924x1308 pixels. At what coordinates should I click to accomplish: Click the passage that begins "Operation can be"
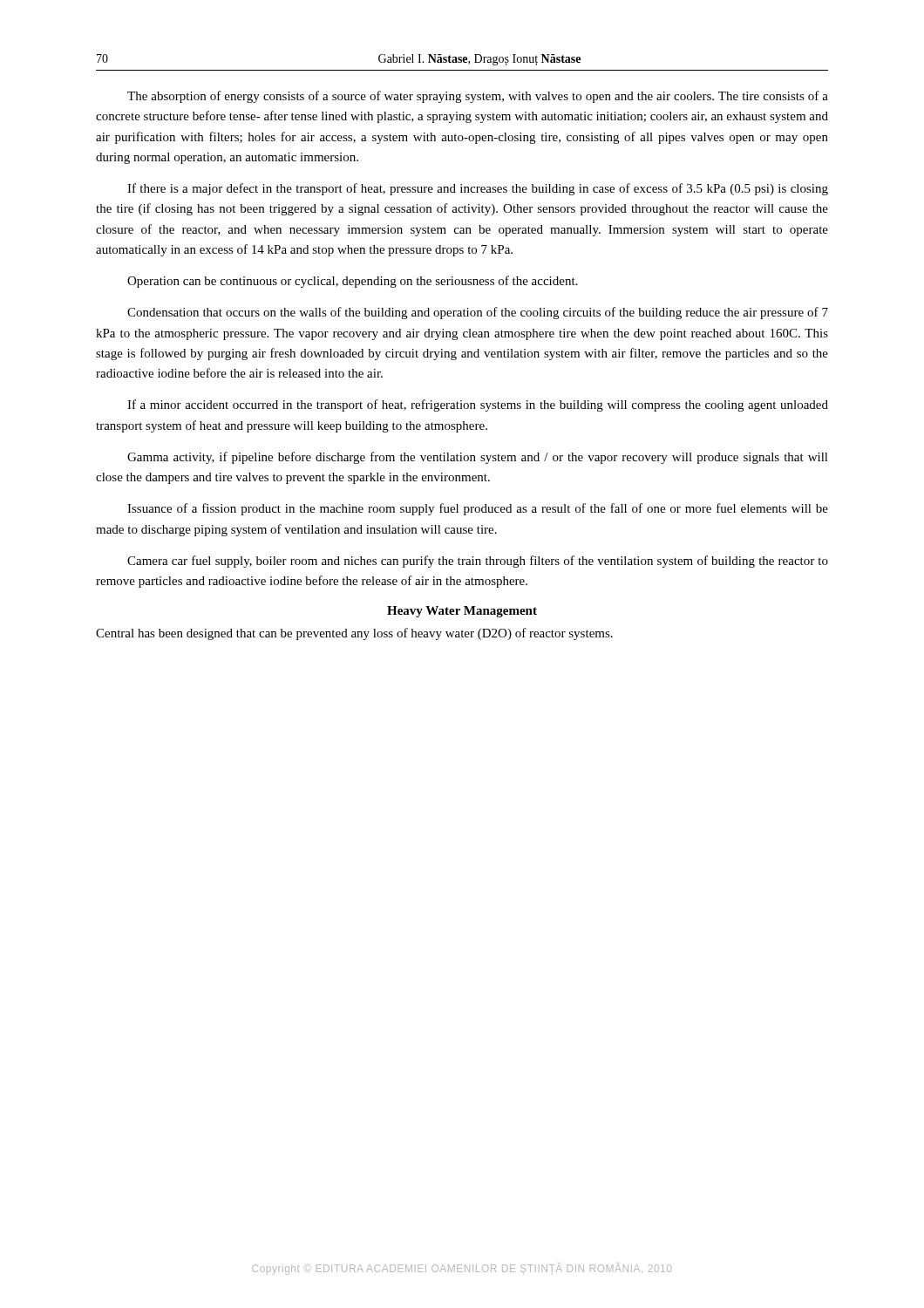(x=462, y=281)
